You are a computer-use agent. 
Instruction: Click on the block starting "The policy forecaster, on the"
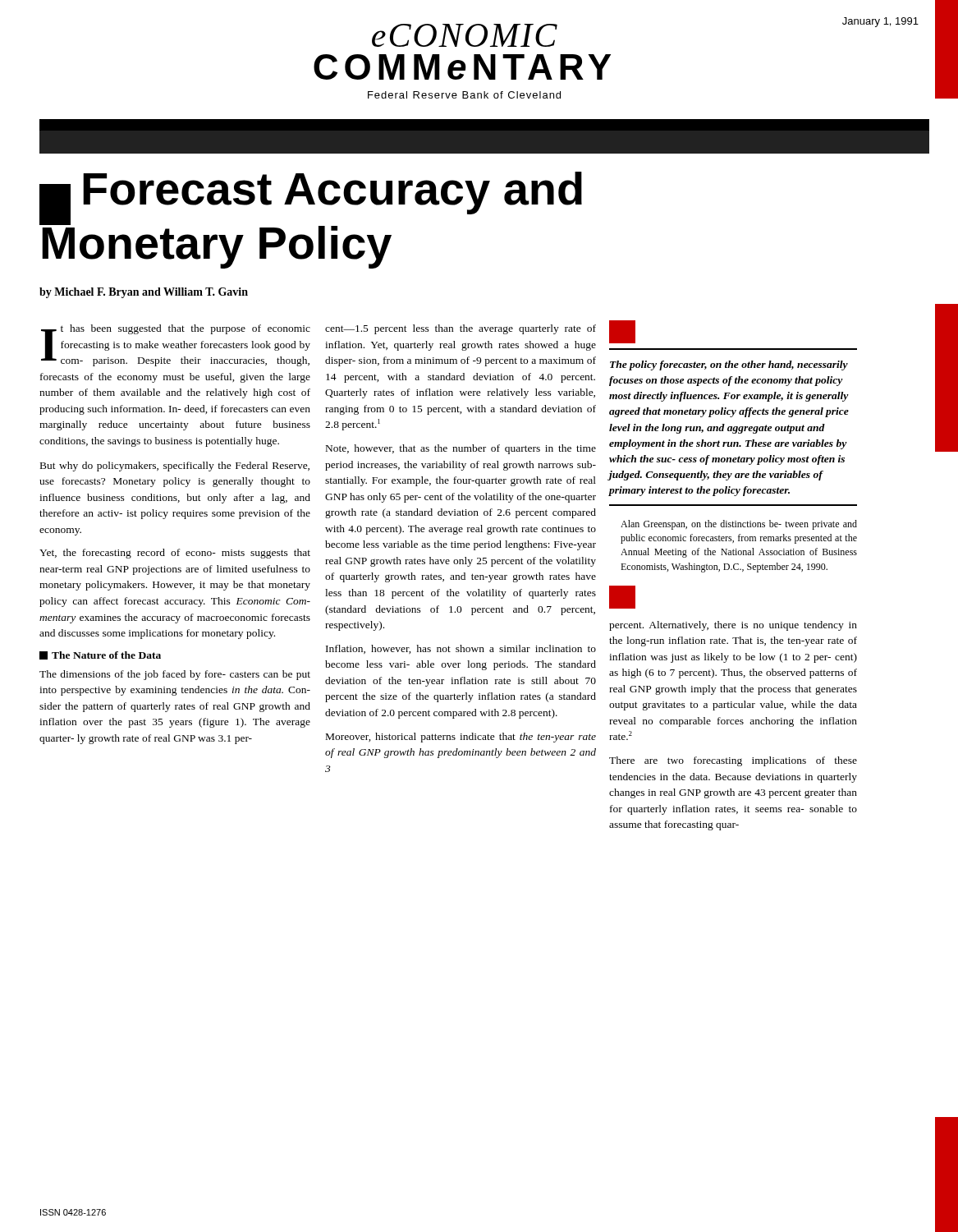click(733, 427)
